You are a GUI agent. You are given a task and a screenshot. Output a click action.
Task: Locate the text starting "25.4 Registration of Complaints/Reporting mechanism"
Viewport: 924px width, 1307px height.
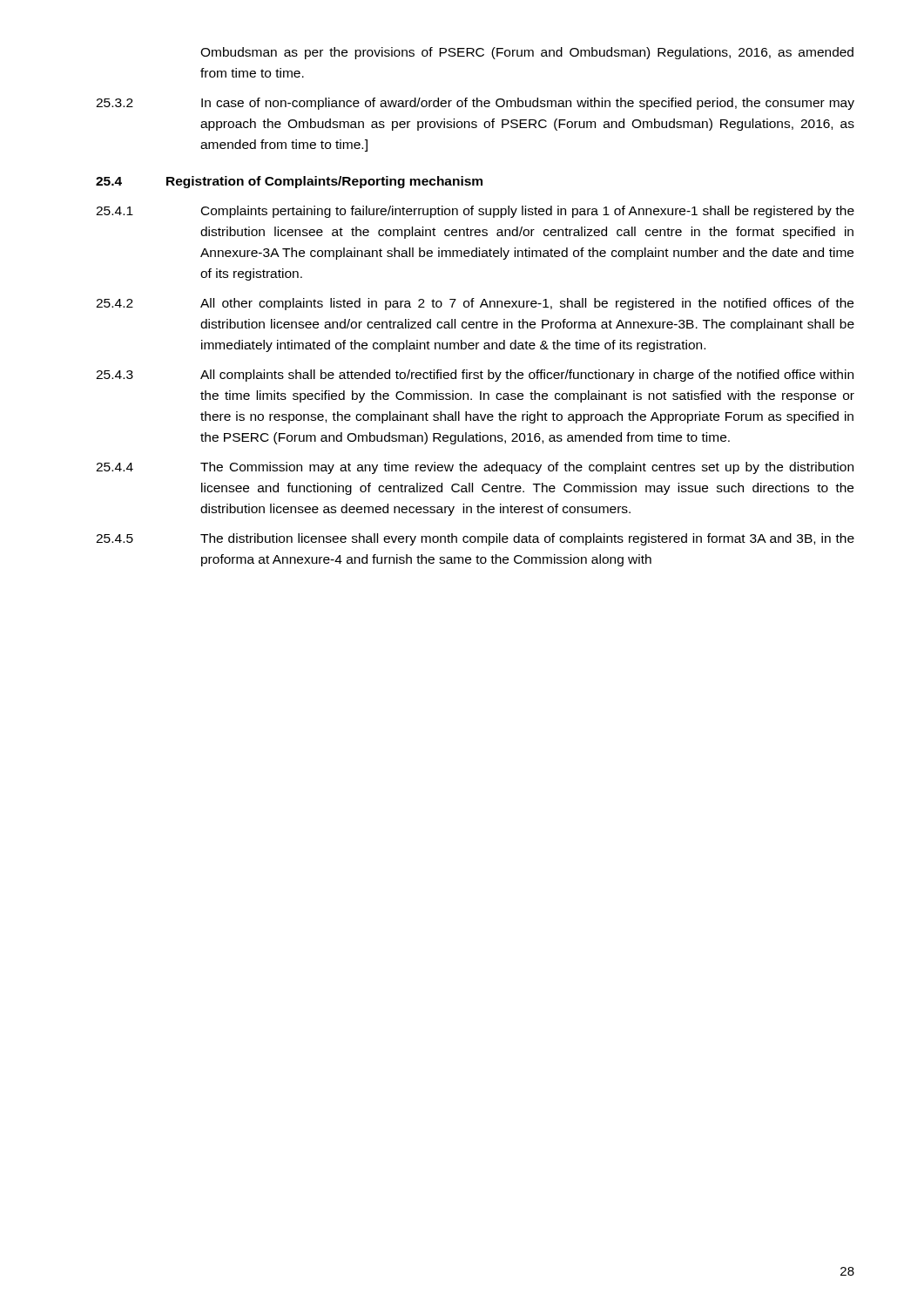290,181
